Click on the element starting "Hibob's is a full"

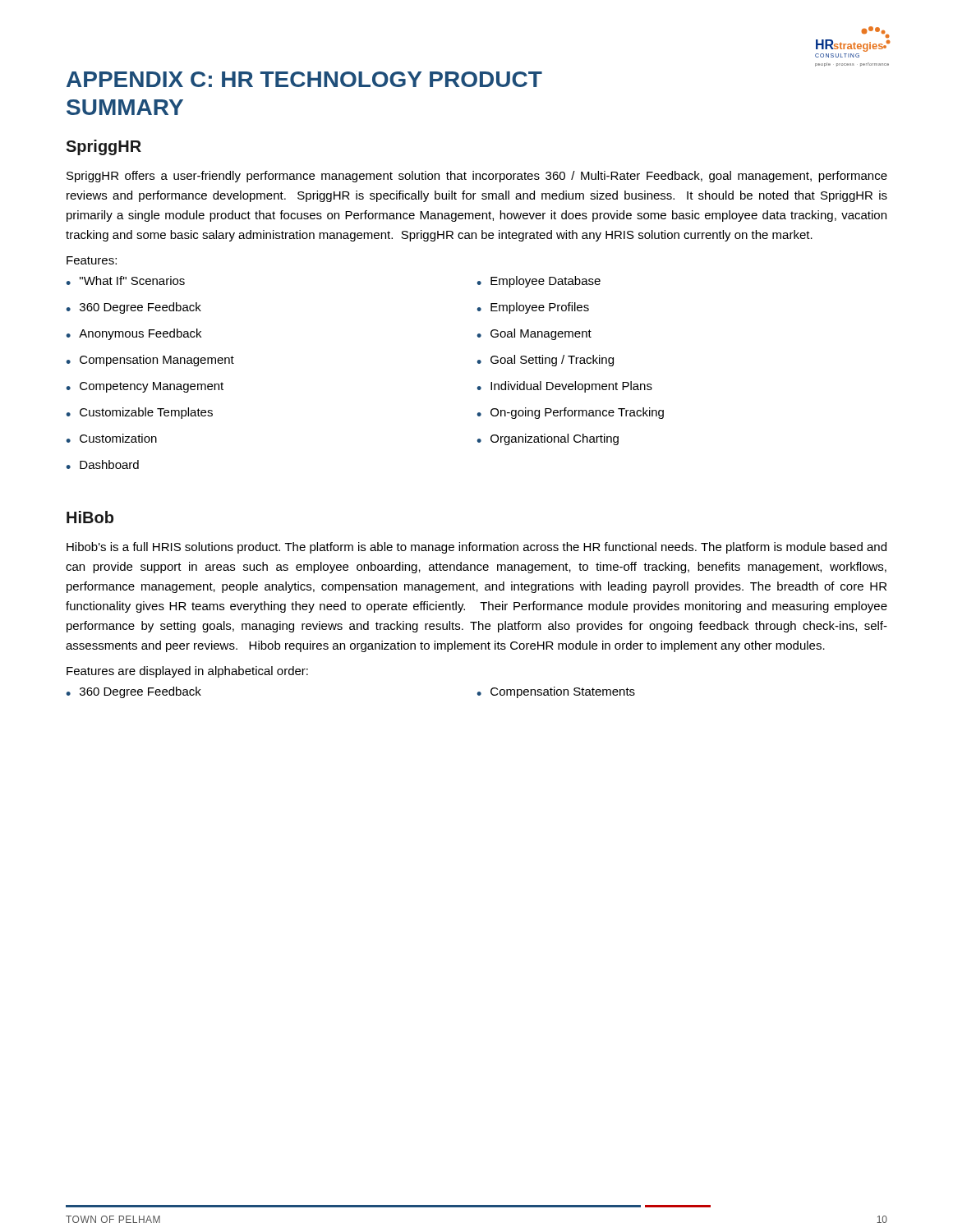tap(476, 596)
